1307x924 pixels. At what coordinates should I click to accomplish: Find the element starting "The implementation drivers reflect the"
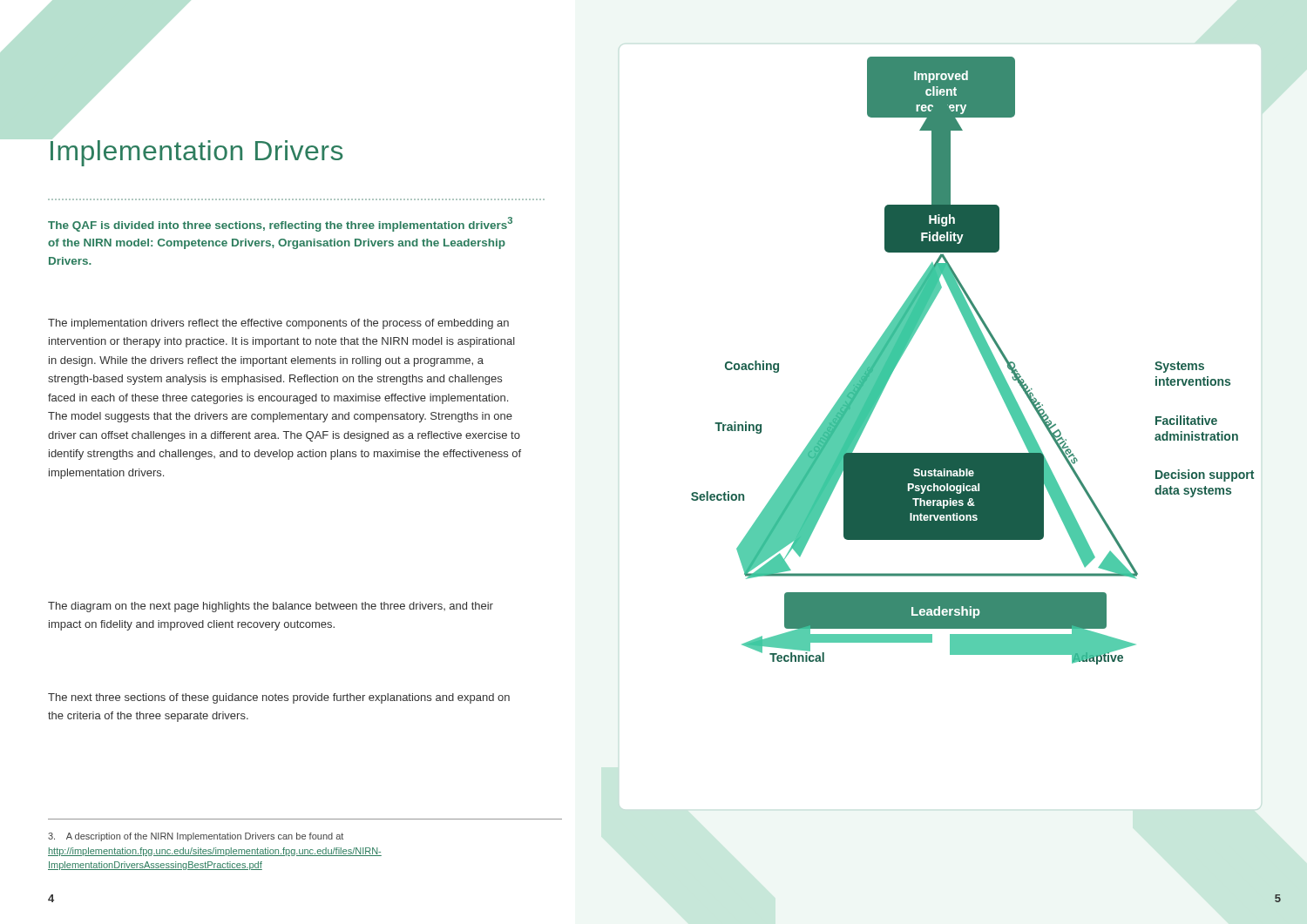click(285, 397)
